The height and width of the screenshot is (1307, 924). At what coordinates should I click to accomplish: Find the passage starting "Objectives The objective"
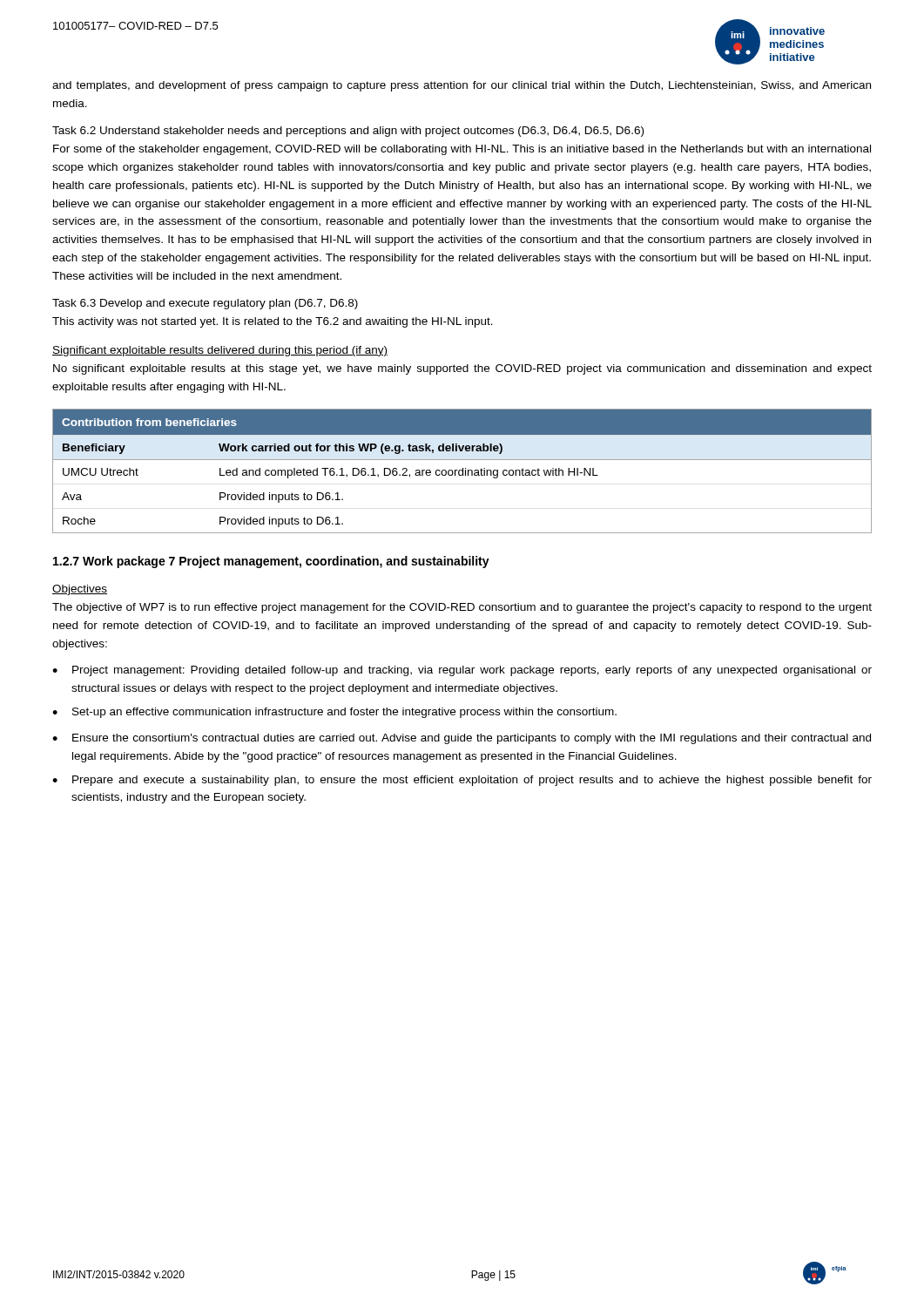[462, 616]
